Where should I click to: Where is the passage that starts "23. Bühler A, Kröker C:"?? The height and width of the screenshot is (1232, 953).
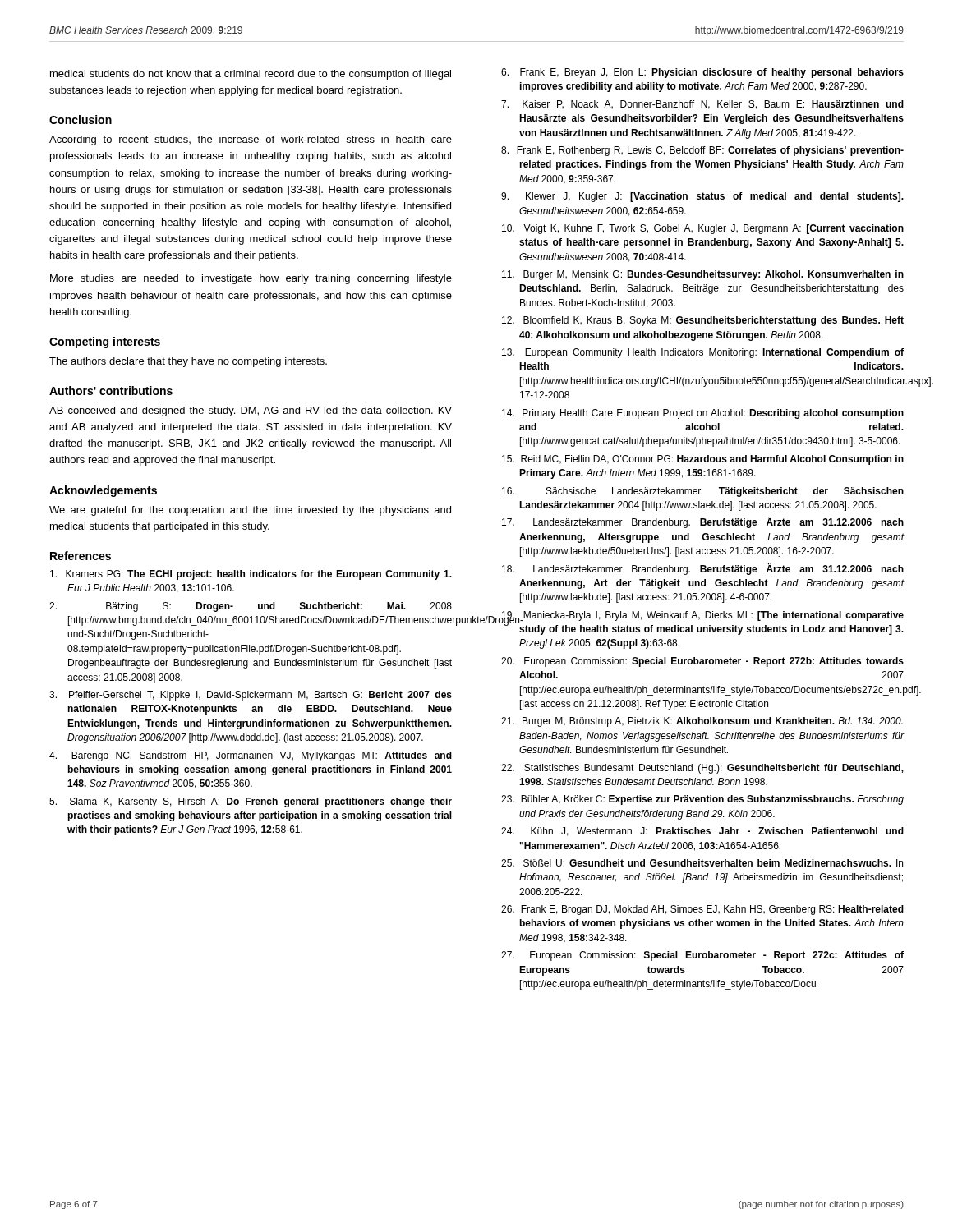[702, 807]
